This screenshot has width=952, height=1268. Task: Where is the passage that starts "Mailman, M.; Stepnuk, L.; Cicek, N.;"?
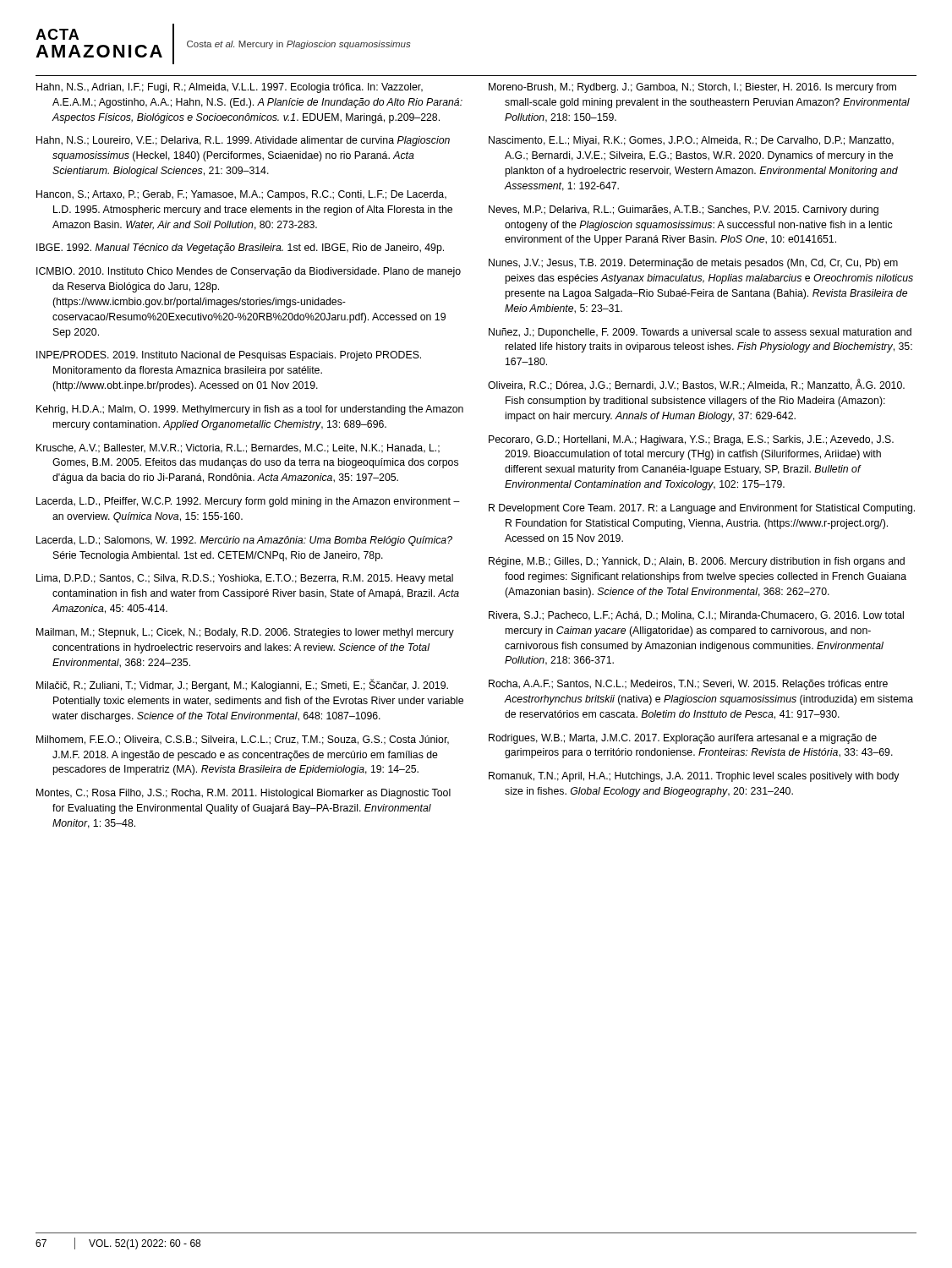point(245,647)
